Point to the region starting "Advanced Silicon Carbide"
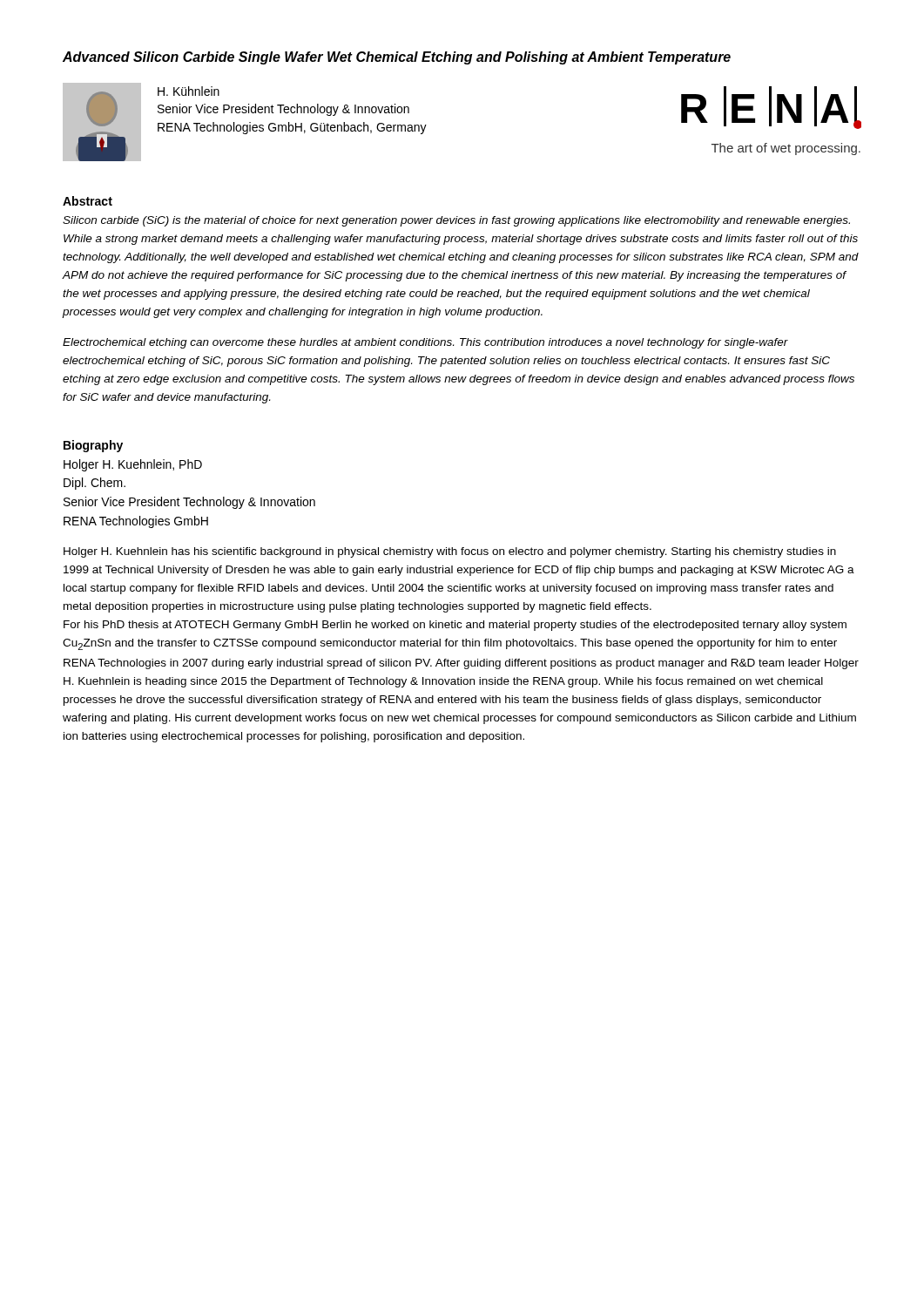The height and width of the screenshot is (1307, 924). point(397,57)
